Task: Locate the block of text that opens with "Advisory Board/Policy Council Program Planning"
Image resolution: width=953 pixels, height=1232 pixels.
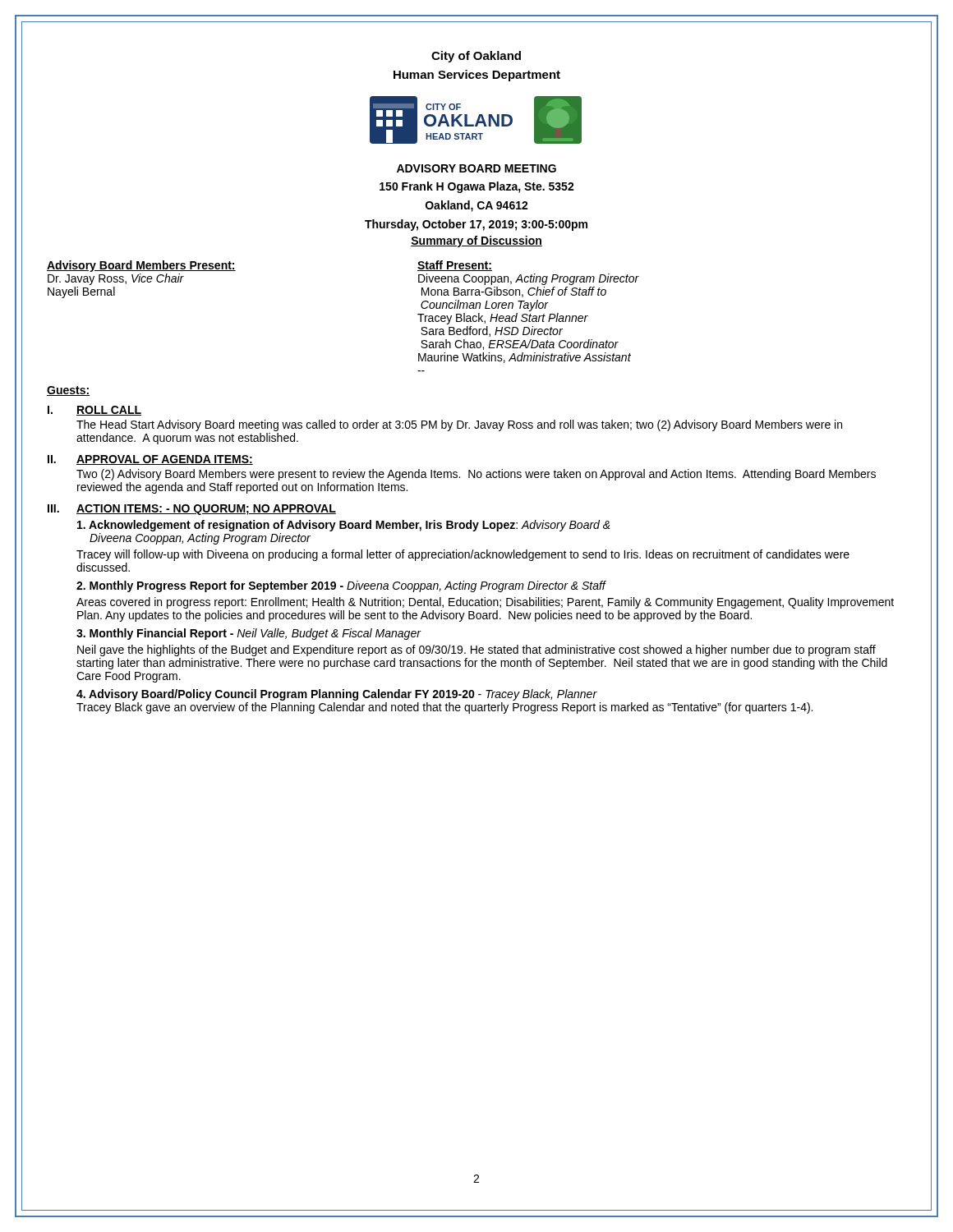Action: (445, 701)
